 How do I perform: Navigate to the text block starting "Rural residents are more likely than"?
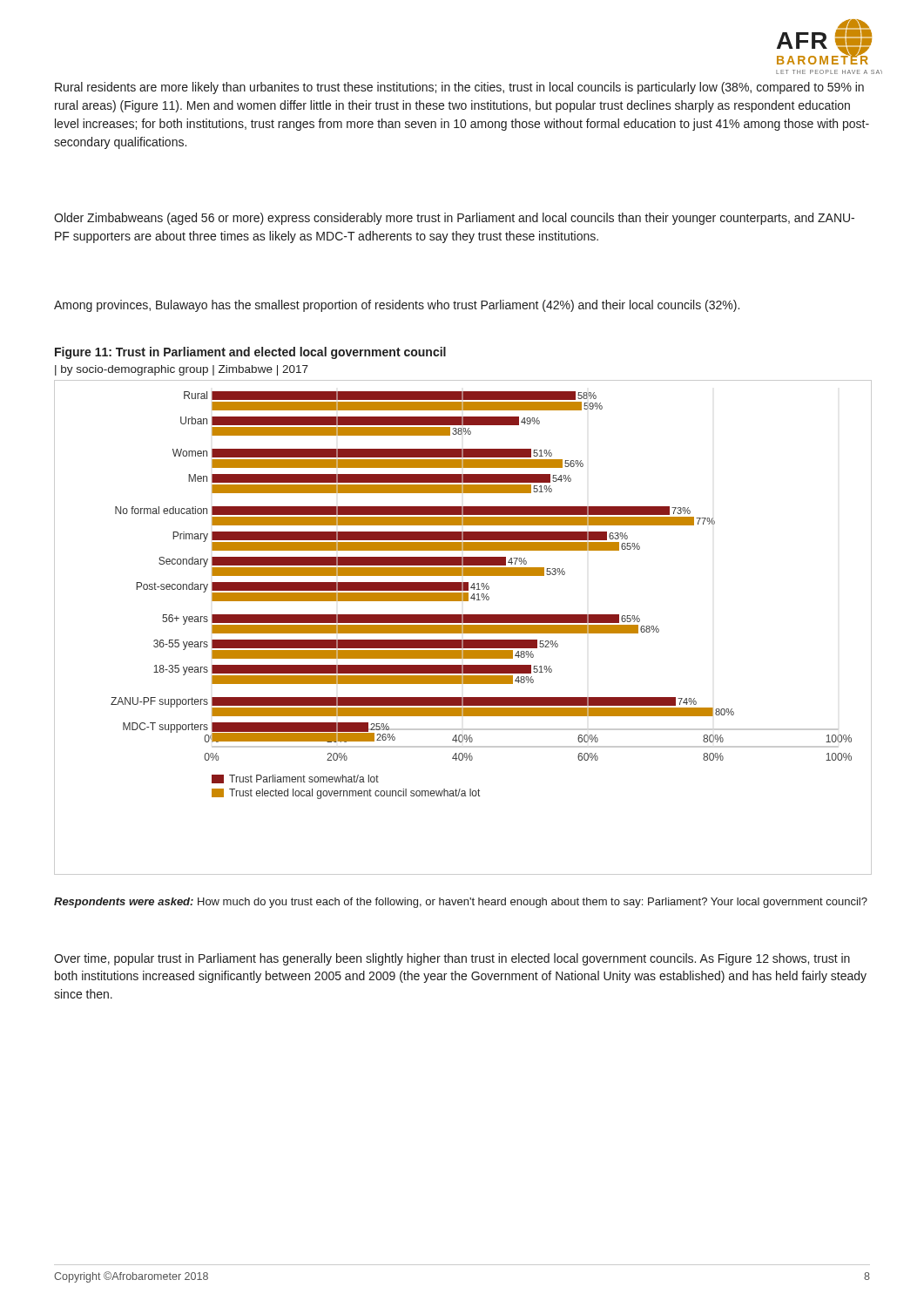pos(462,115)
